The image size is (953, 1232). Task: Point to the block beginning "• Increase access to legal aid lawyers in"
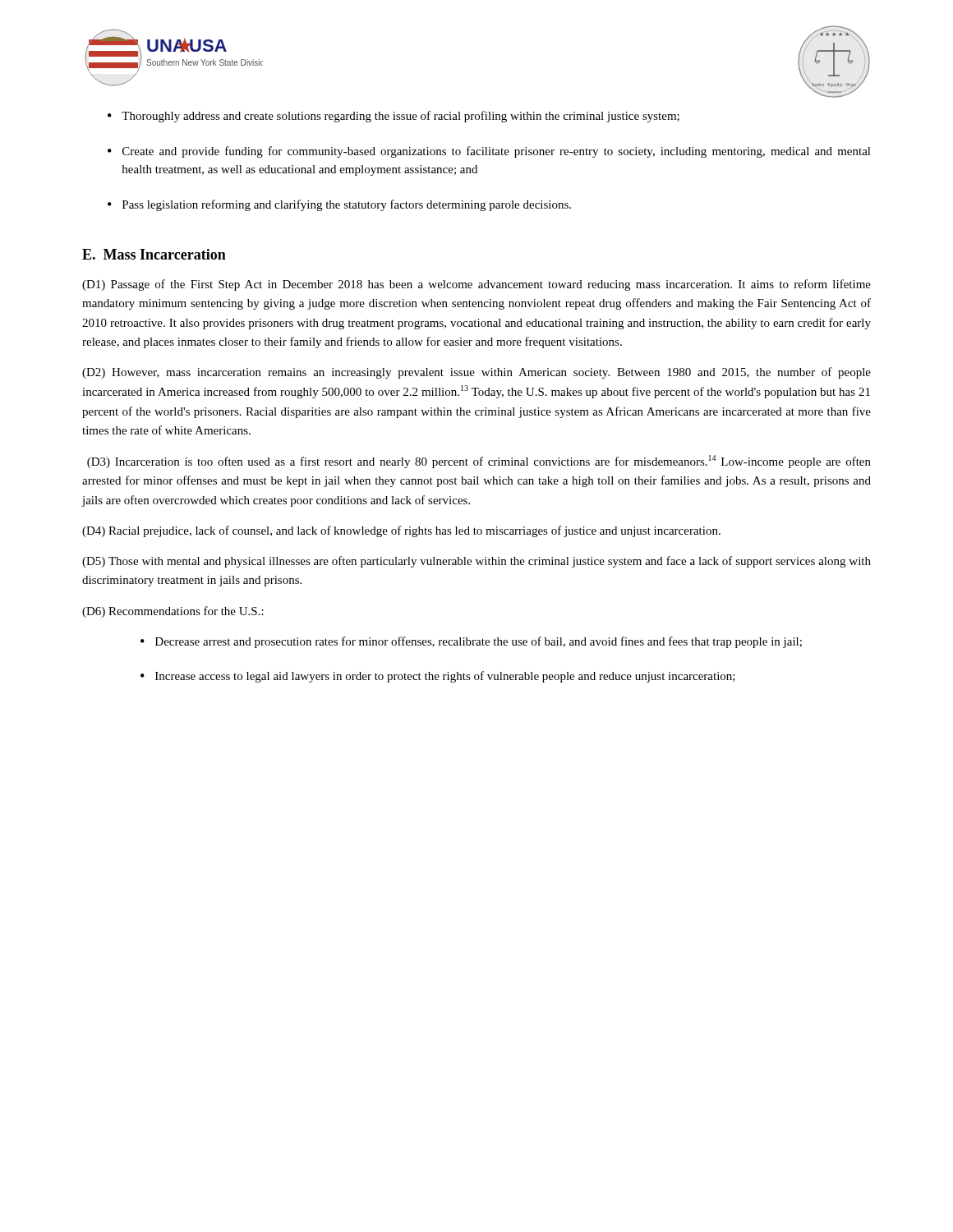click(x=438, y=676)
